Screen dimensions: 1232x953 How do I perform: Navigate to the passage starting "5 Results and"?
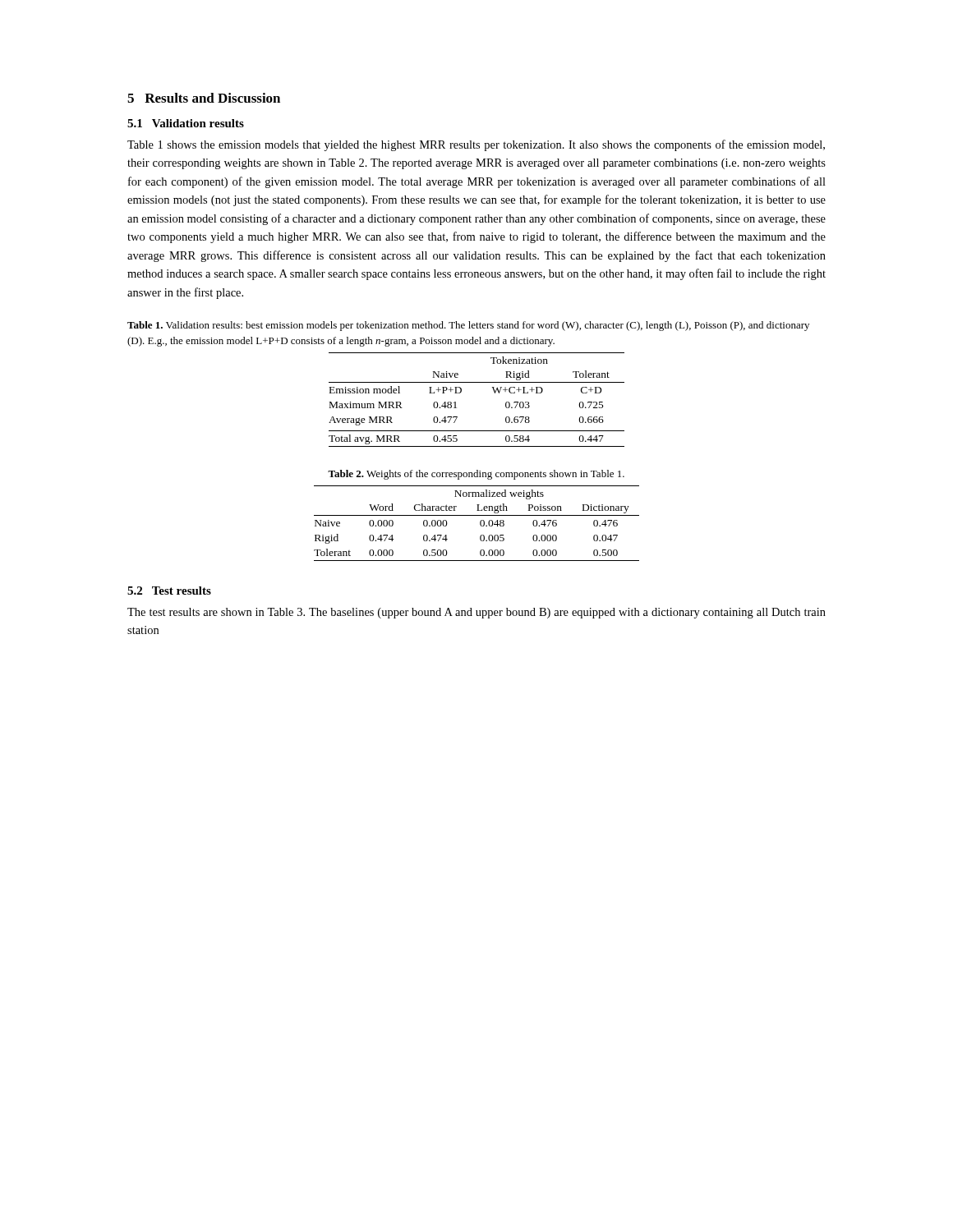pos(204,98)
